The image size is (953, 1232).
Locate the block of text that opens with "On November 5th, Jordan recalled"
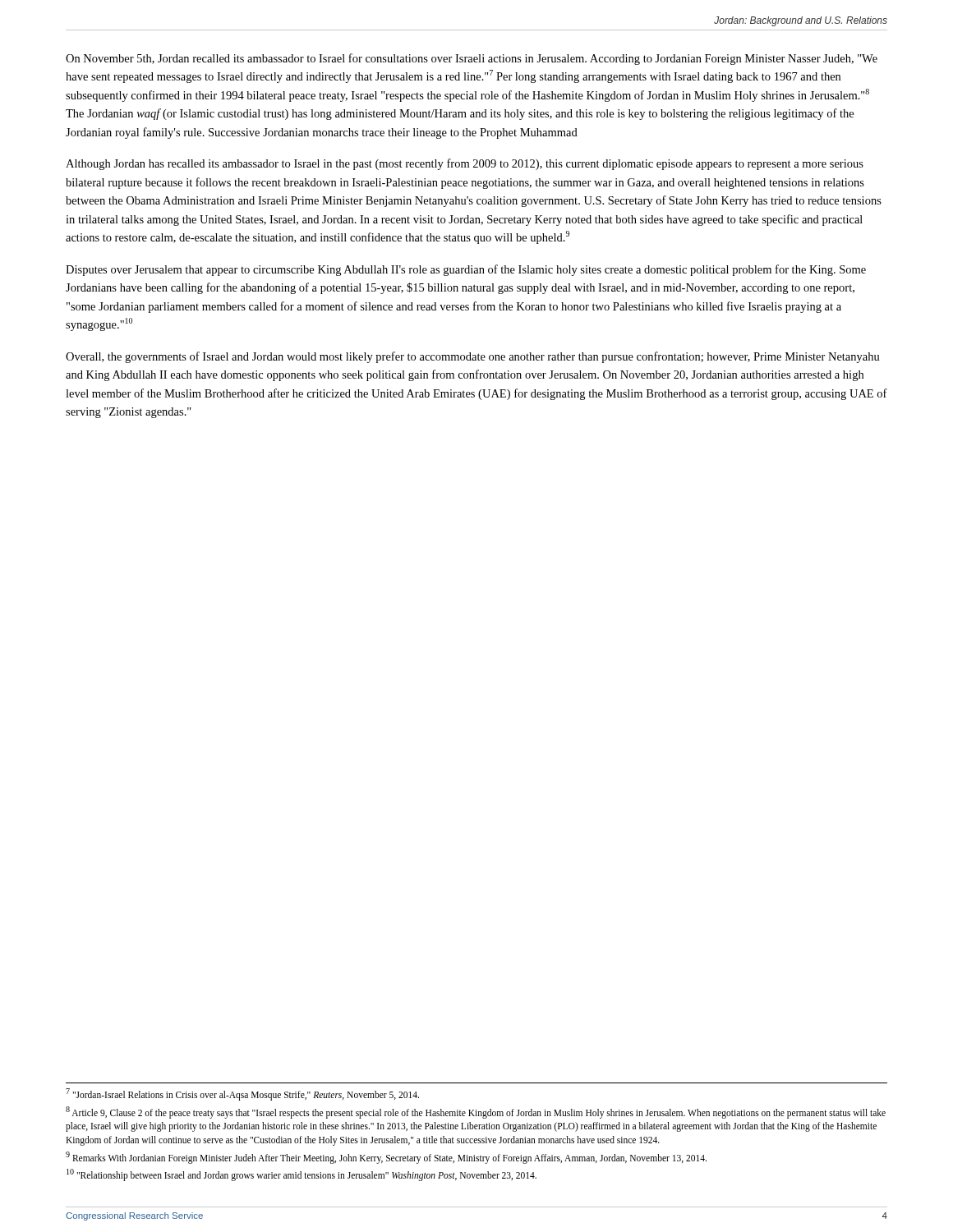(472, 95)
